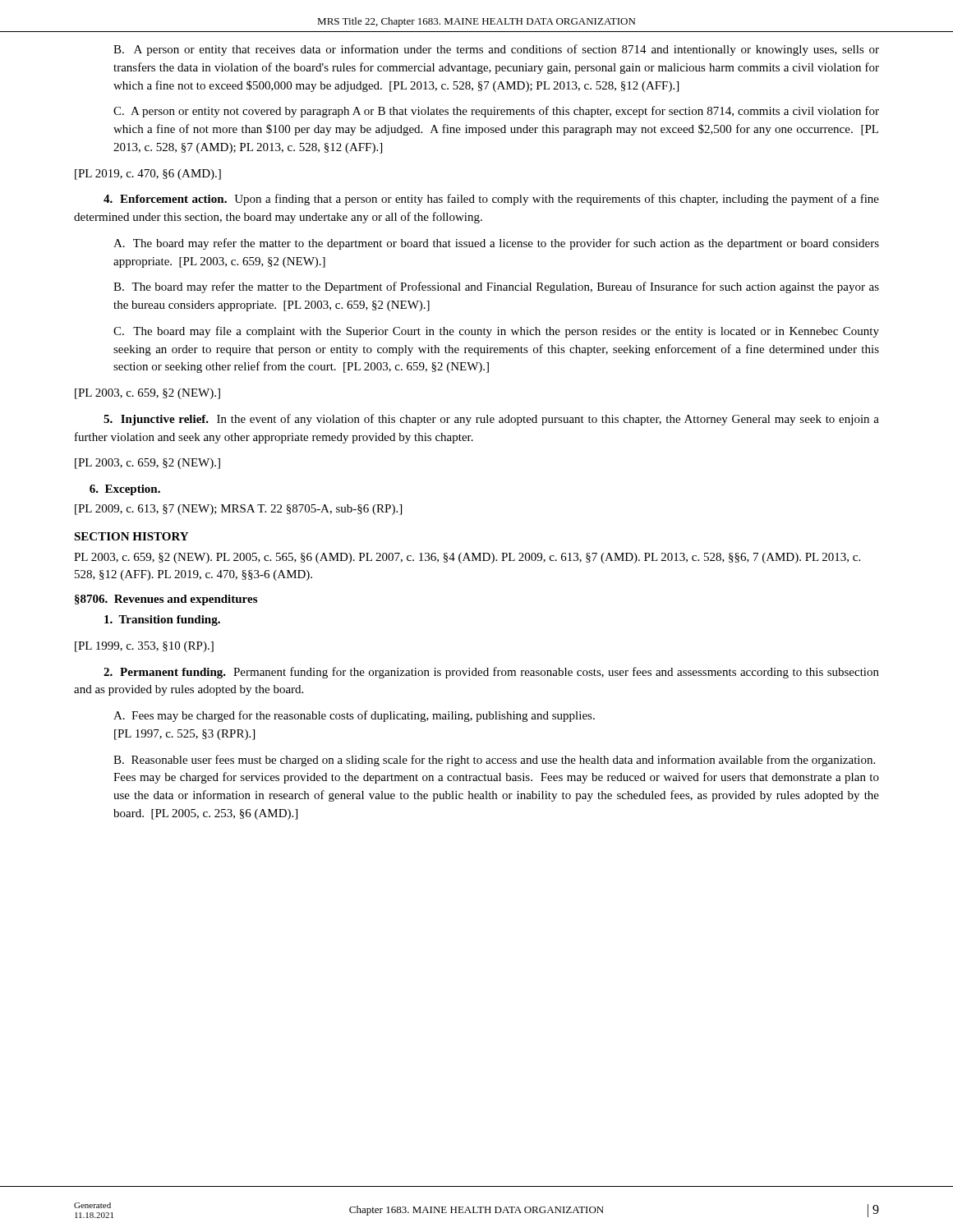Locate the text block that says "PL 2003, c. 659, §2 (NEW). PL 2005,"

468,565
